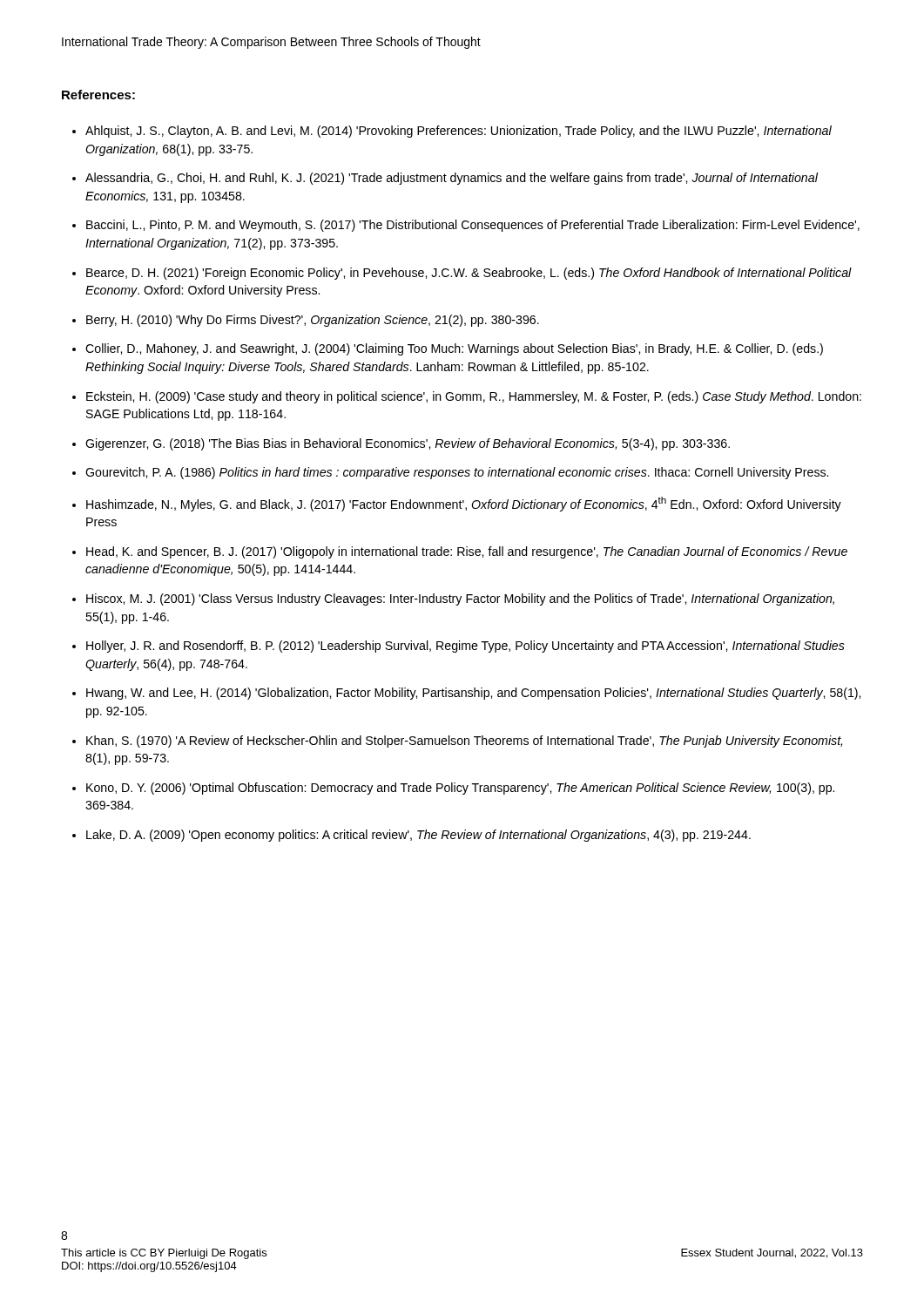Find the list item that says "Head, K. and Spencer, B. J."
This screenshot has width=924, height=1307.
click(x=466, y=560)
